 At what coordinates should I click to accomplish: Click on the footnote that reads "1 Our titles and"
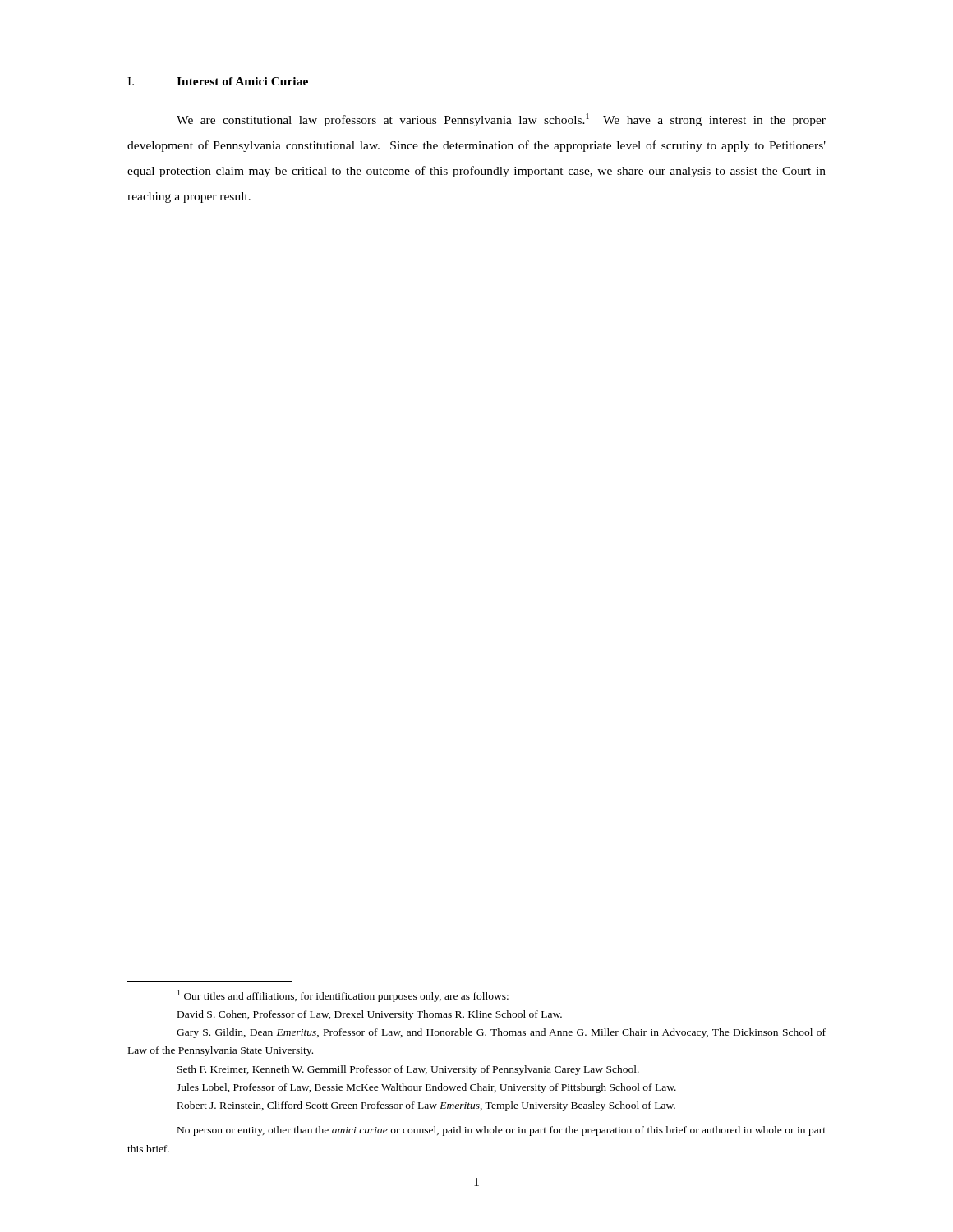[476, 1073]
